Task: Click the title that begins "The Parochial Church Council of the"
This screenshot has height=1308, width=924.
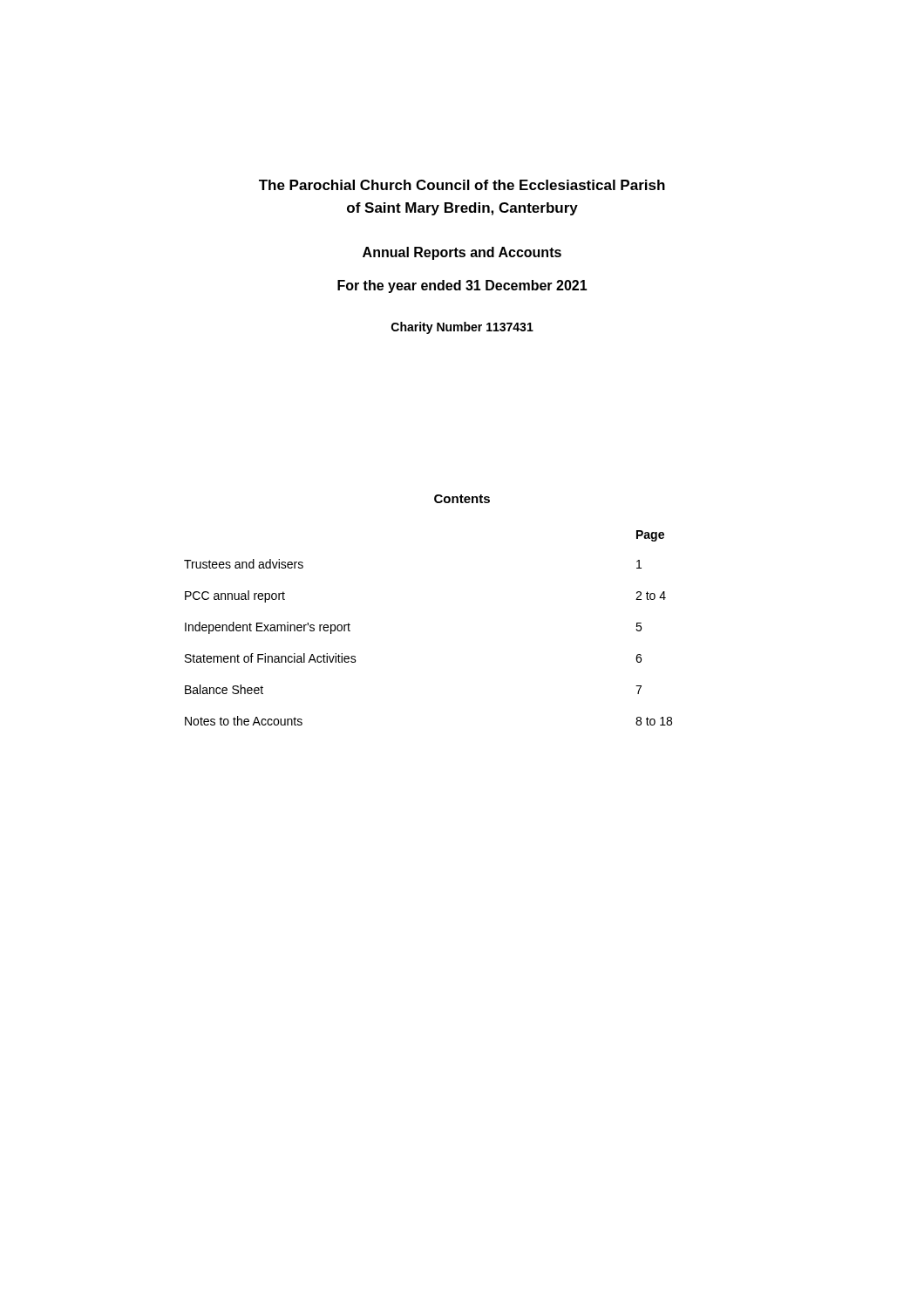Action: pyautogui.click(x=462, y=196)
